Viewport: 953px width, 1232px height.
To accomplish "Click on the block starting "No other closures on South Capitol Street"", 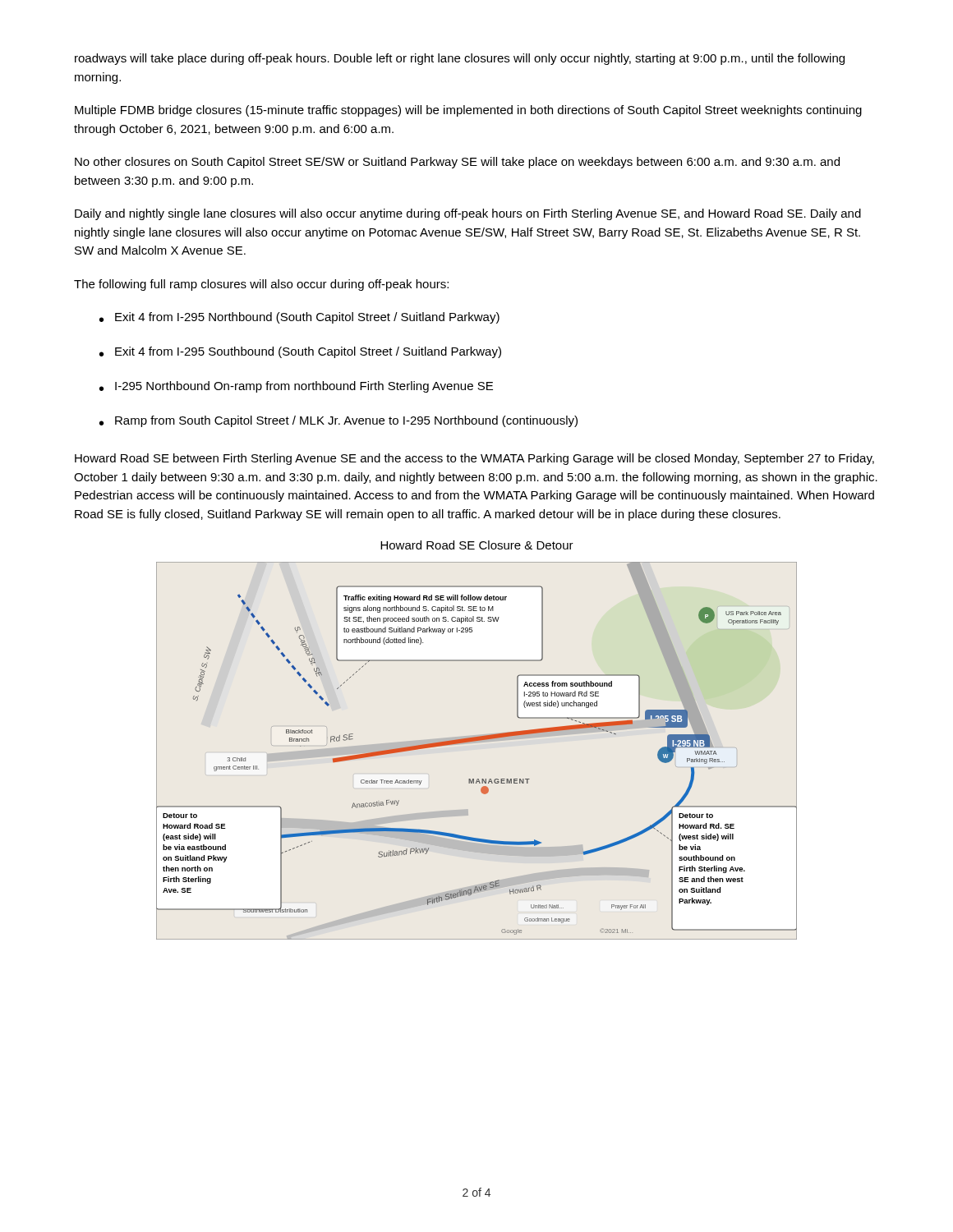I will pyautogui.click(x=457, y=171).
